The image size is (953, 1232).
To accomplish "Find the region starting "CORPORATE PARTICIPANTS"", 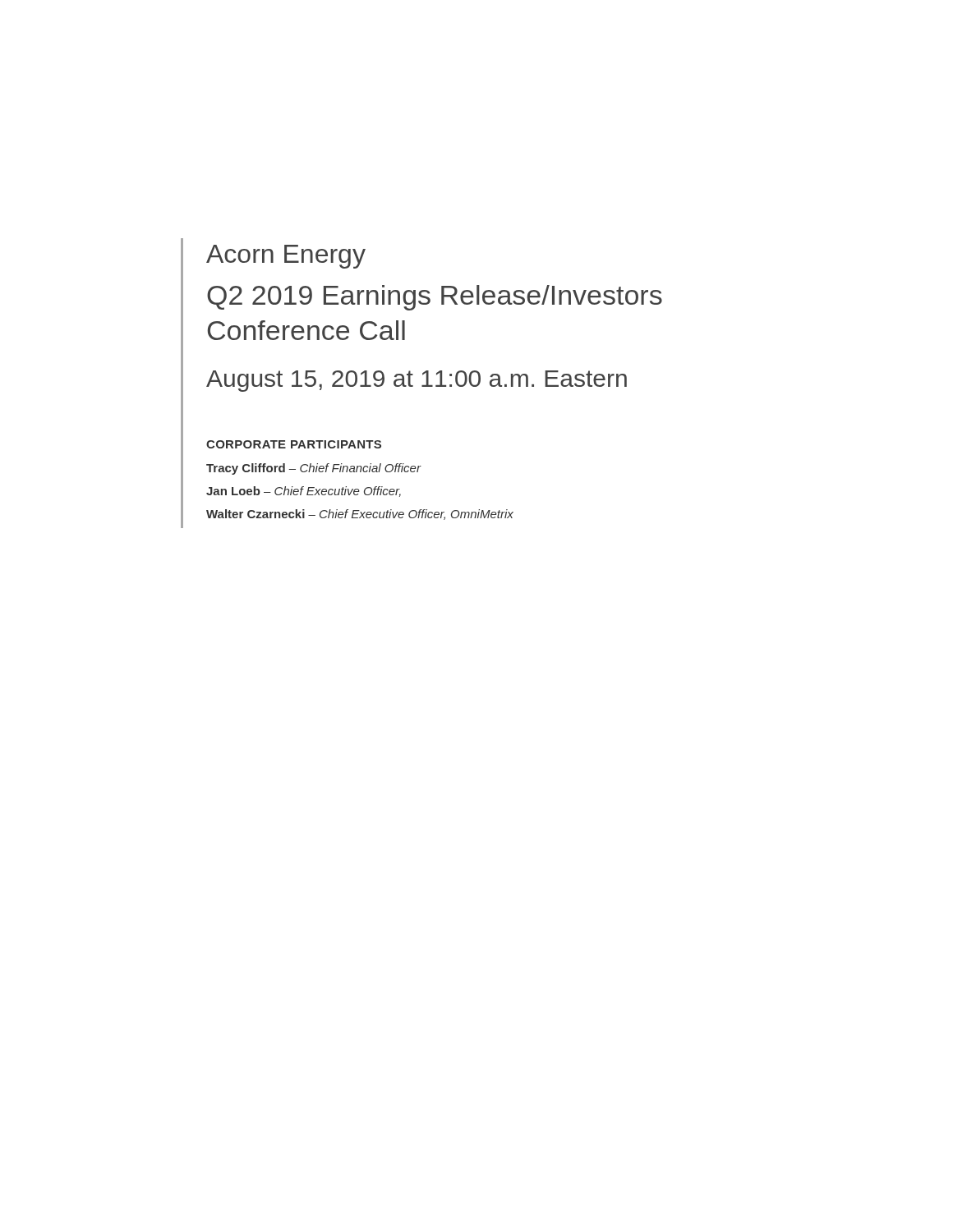I will pos(294,444).
